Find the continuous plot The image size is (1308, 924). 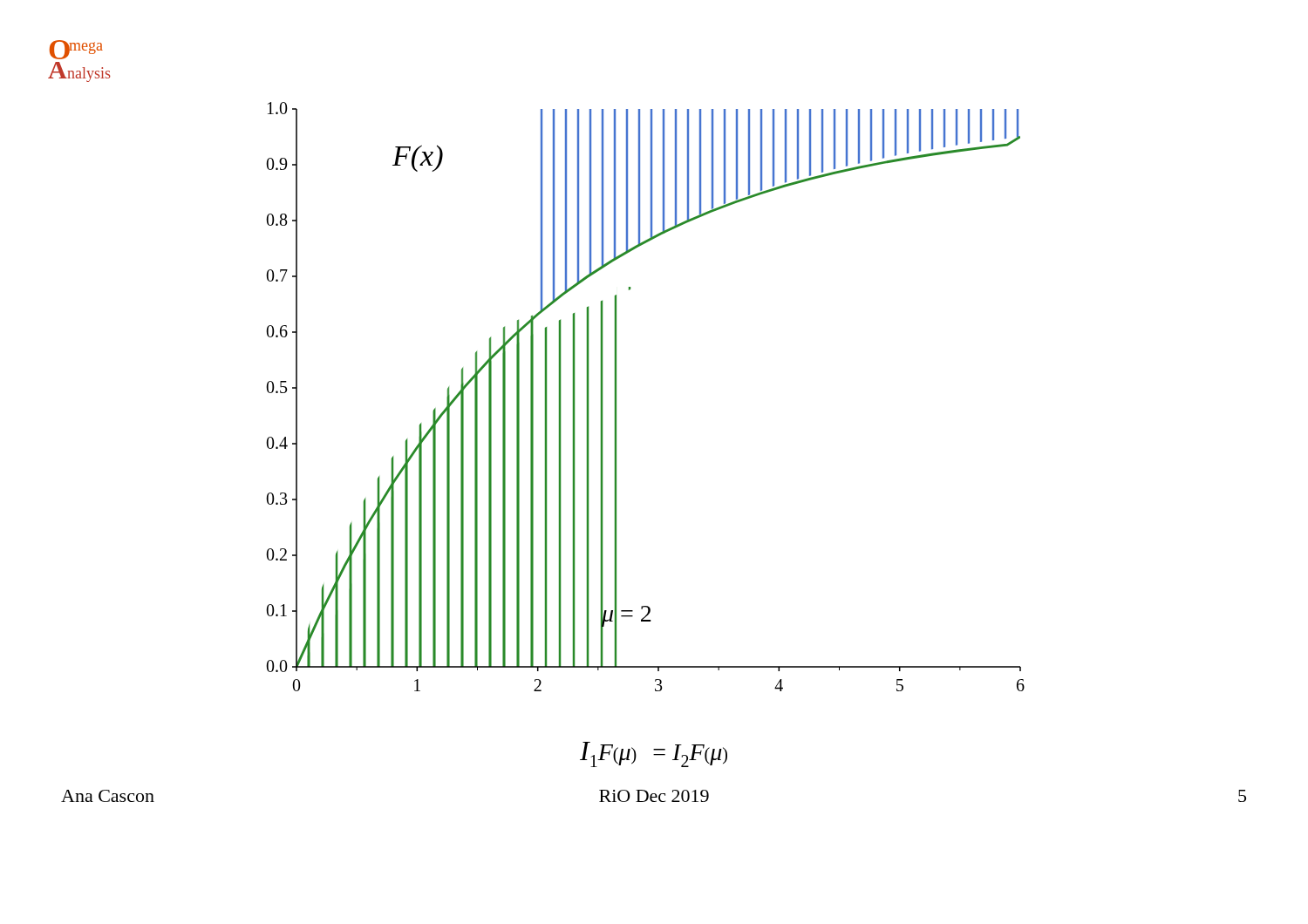(632, 397)
